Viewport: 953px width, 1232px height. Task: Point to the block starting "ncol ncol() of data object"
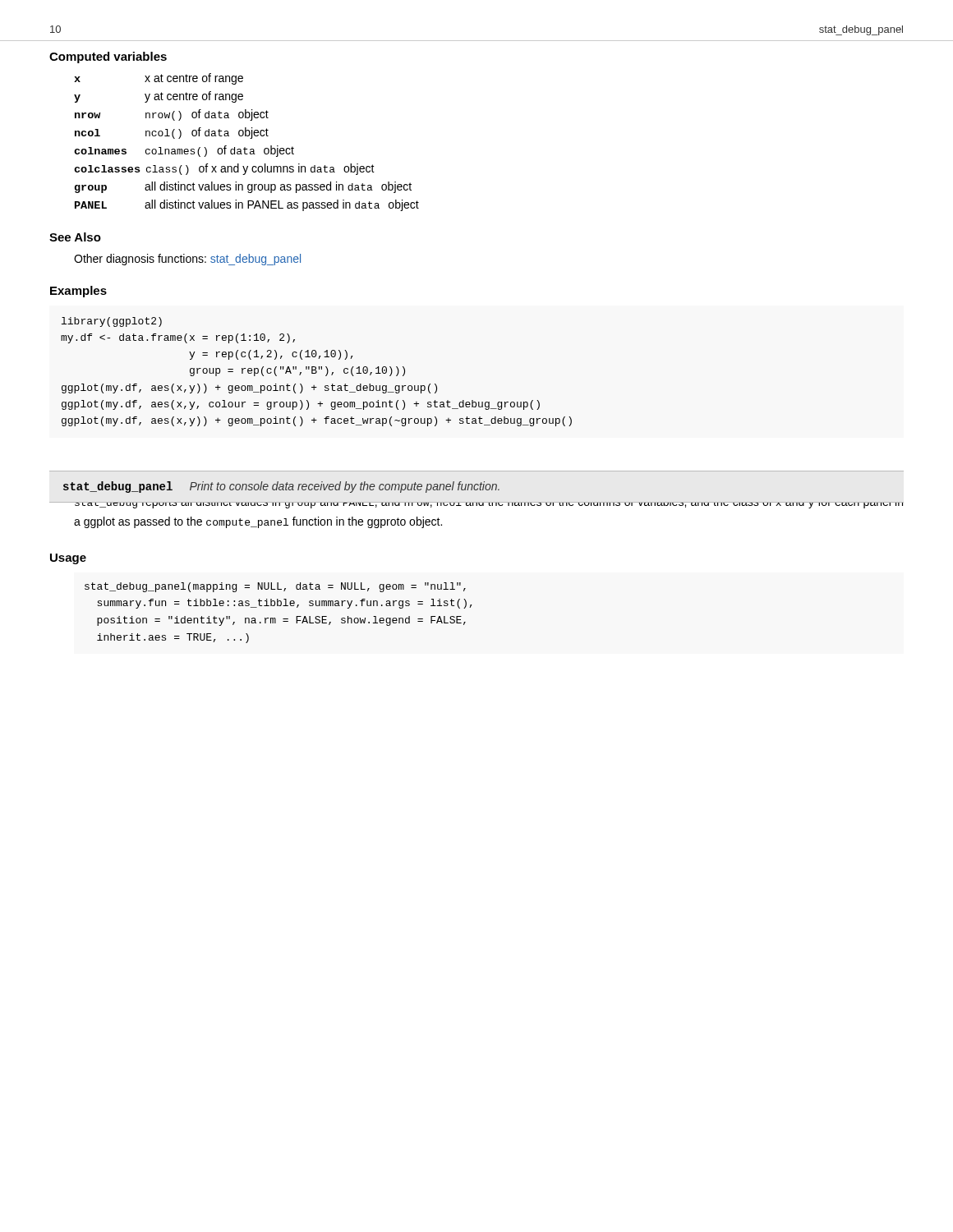pos(171,133)
